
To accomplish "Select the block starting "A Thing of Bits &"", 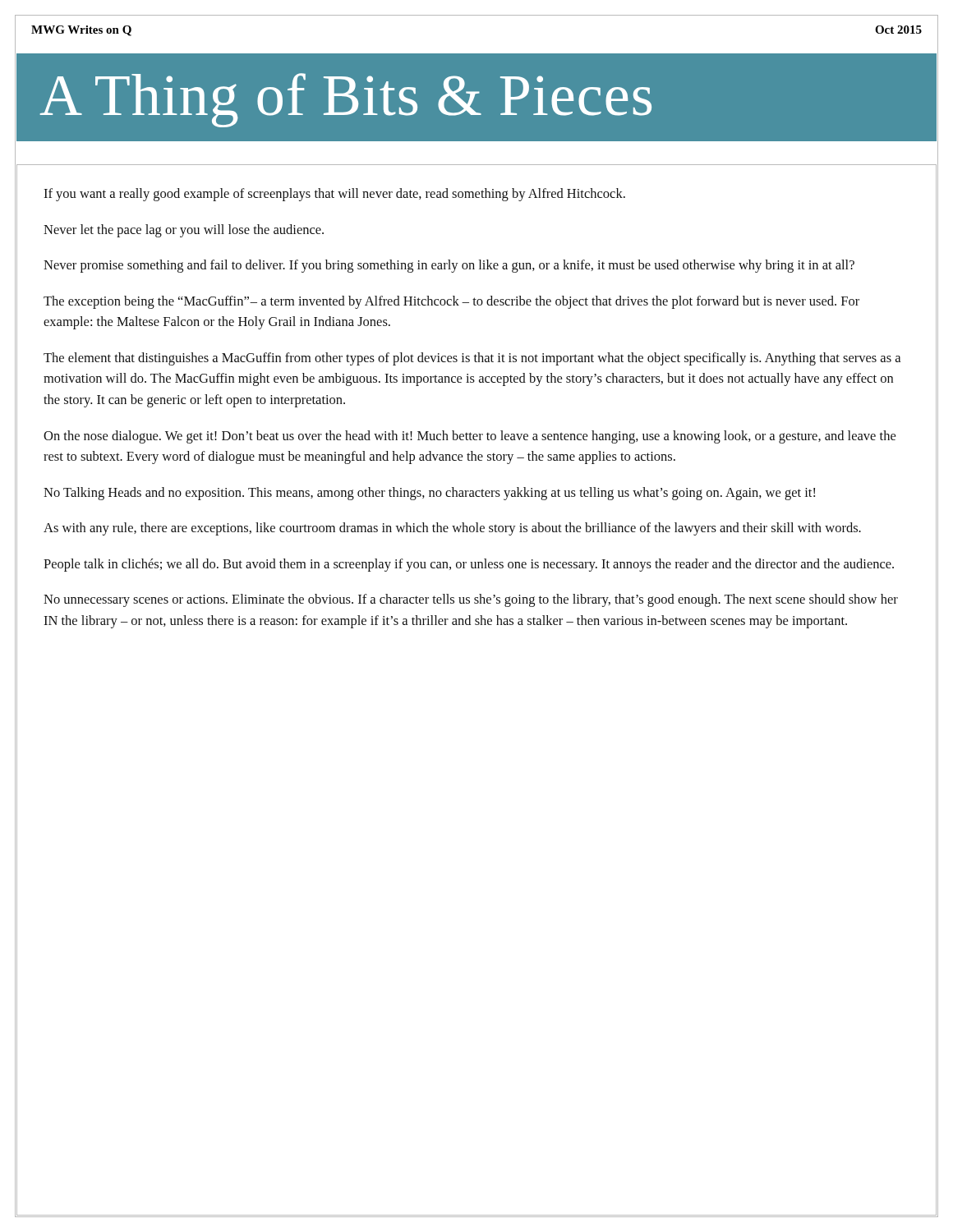I will [476, 96].
